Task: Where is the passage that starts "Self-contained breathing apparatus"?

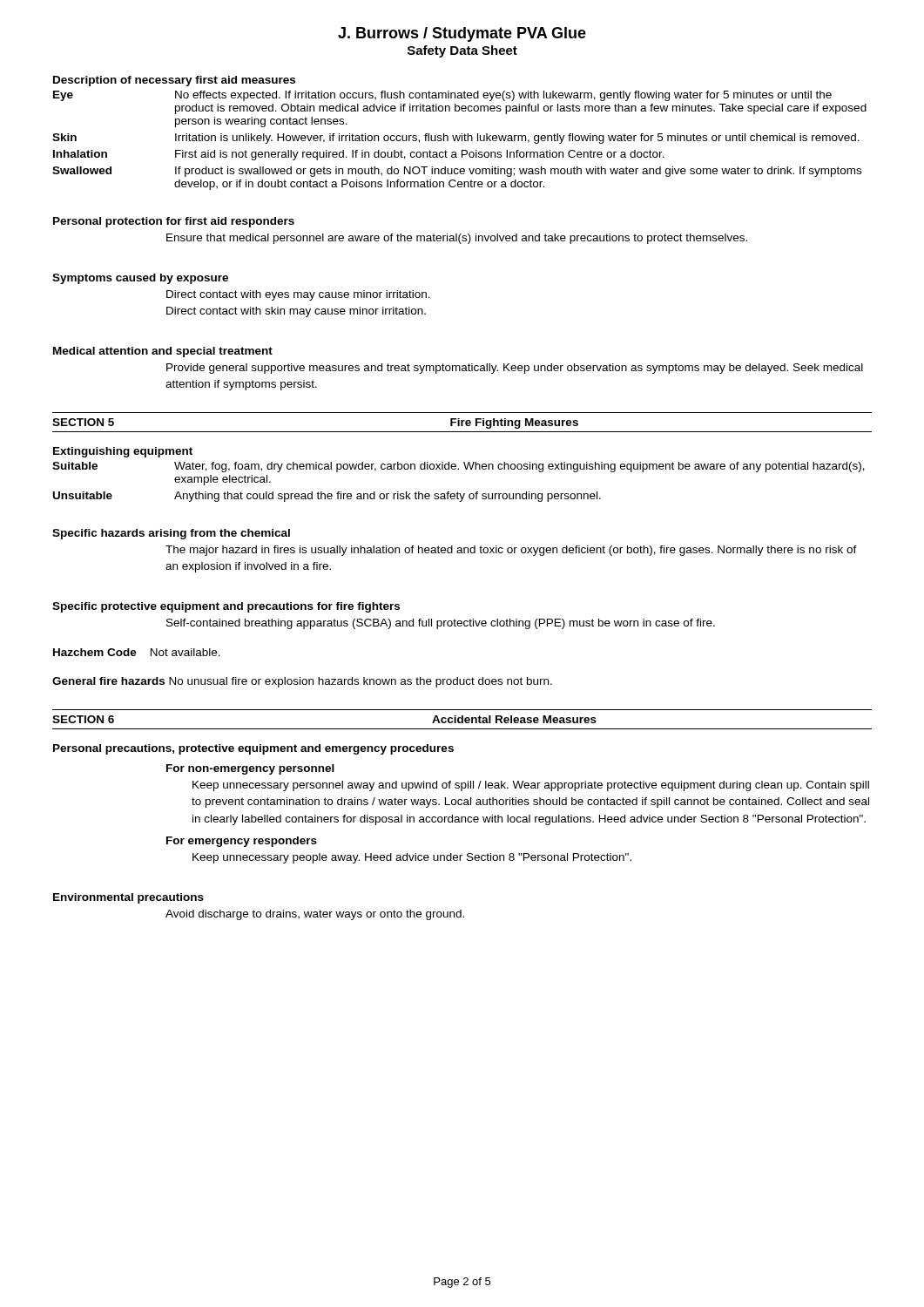Action: click(441, 623)
